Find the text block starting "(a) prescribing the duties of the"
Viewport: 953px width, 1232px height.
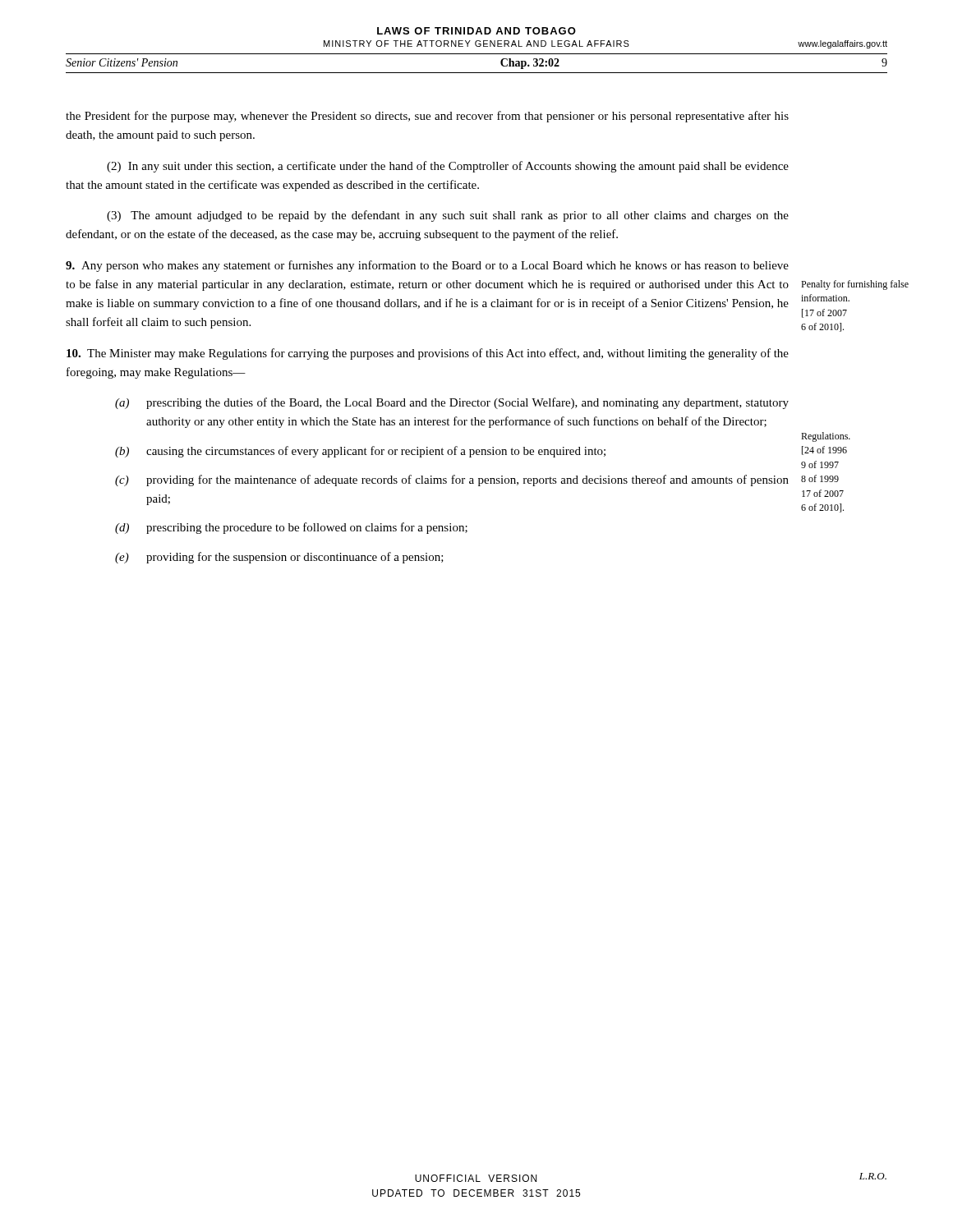pyautogui.click(x=452, y=412)
